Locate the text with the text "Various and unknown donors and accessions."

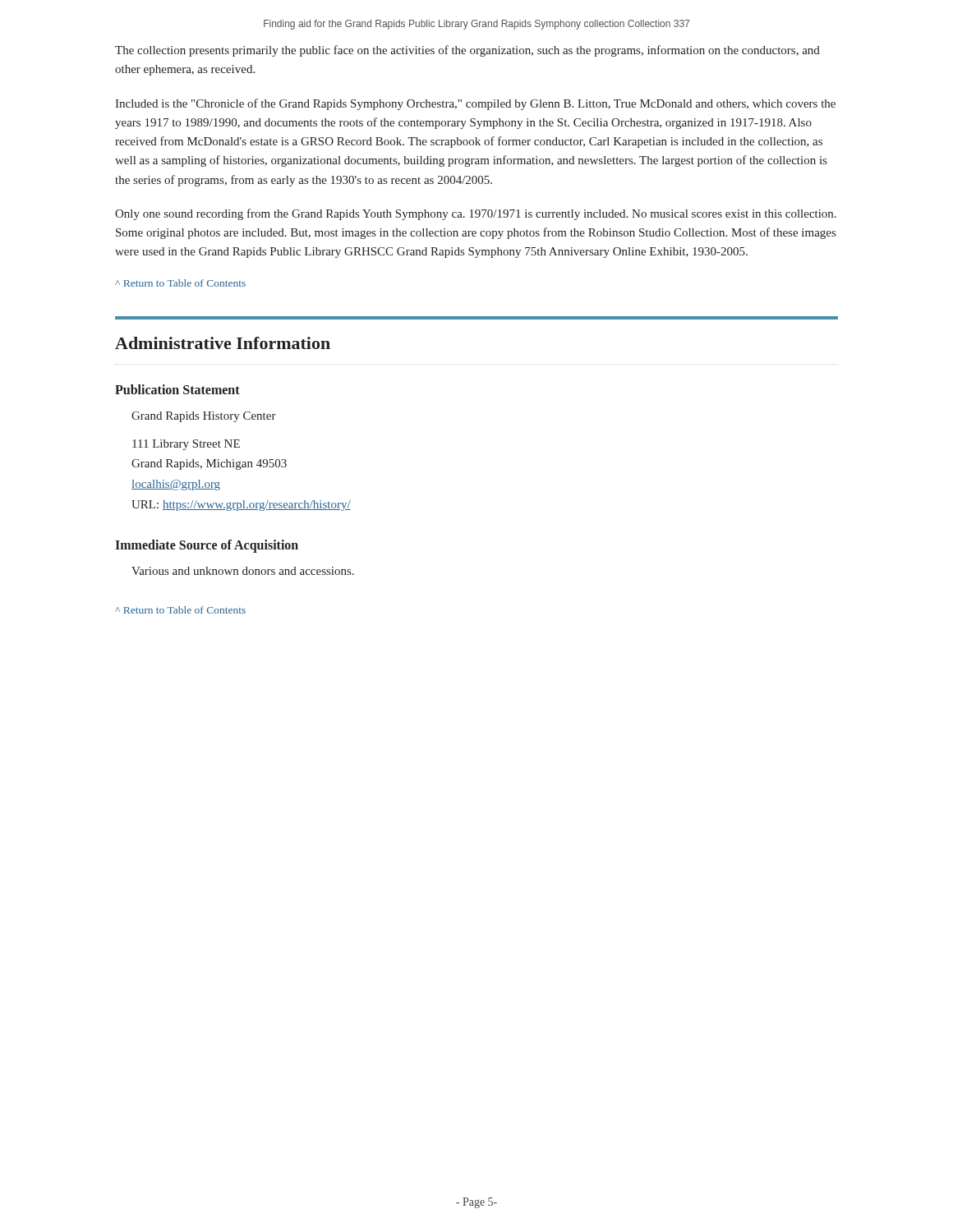(x=243, y=571)
